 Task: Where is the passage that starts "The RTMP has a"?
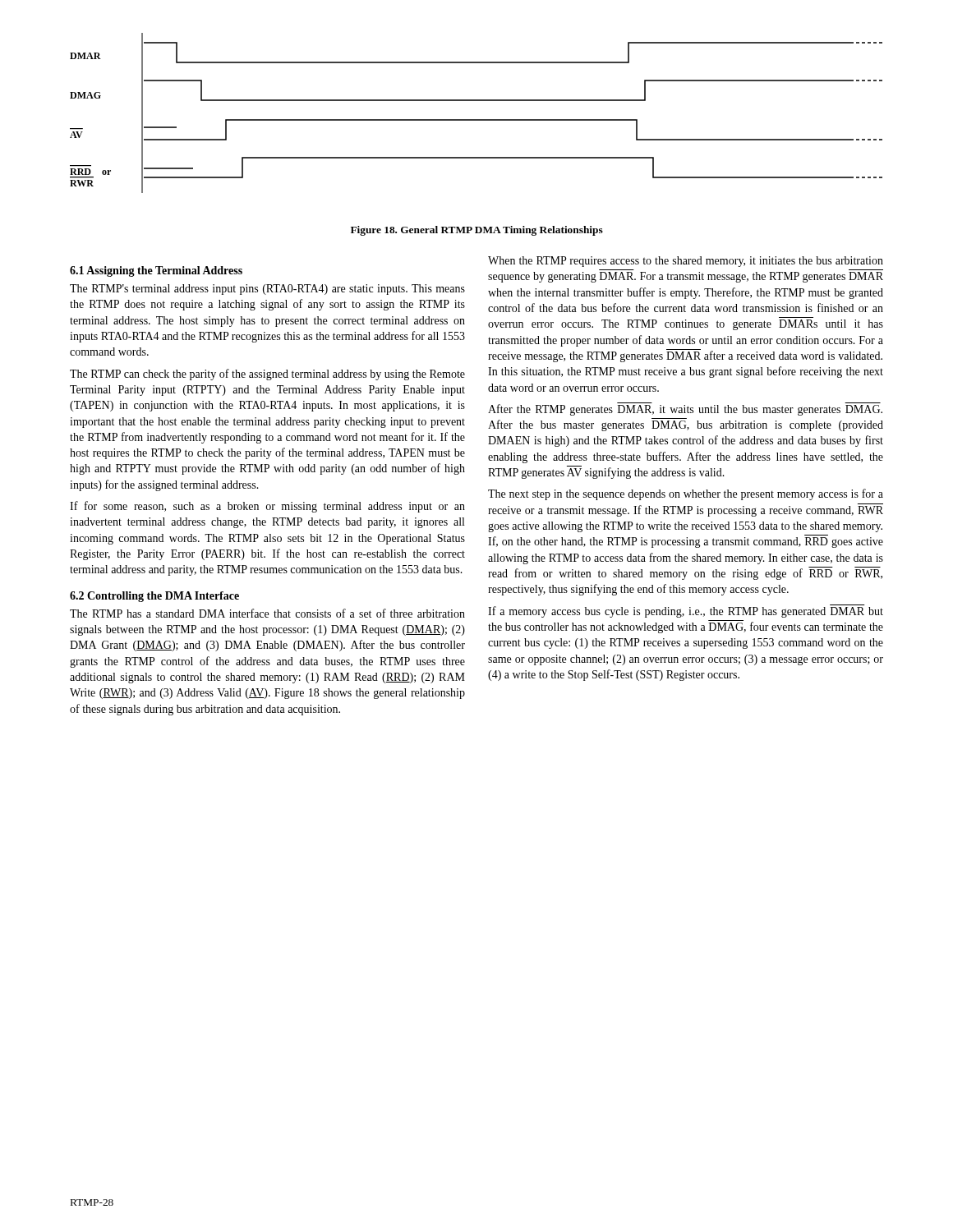coord(267,661)
